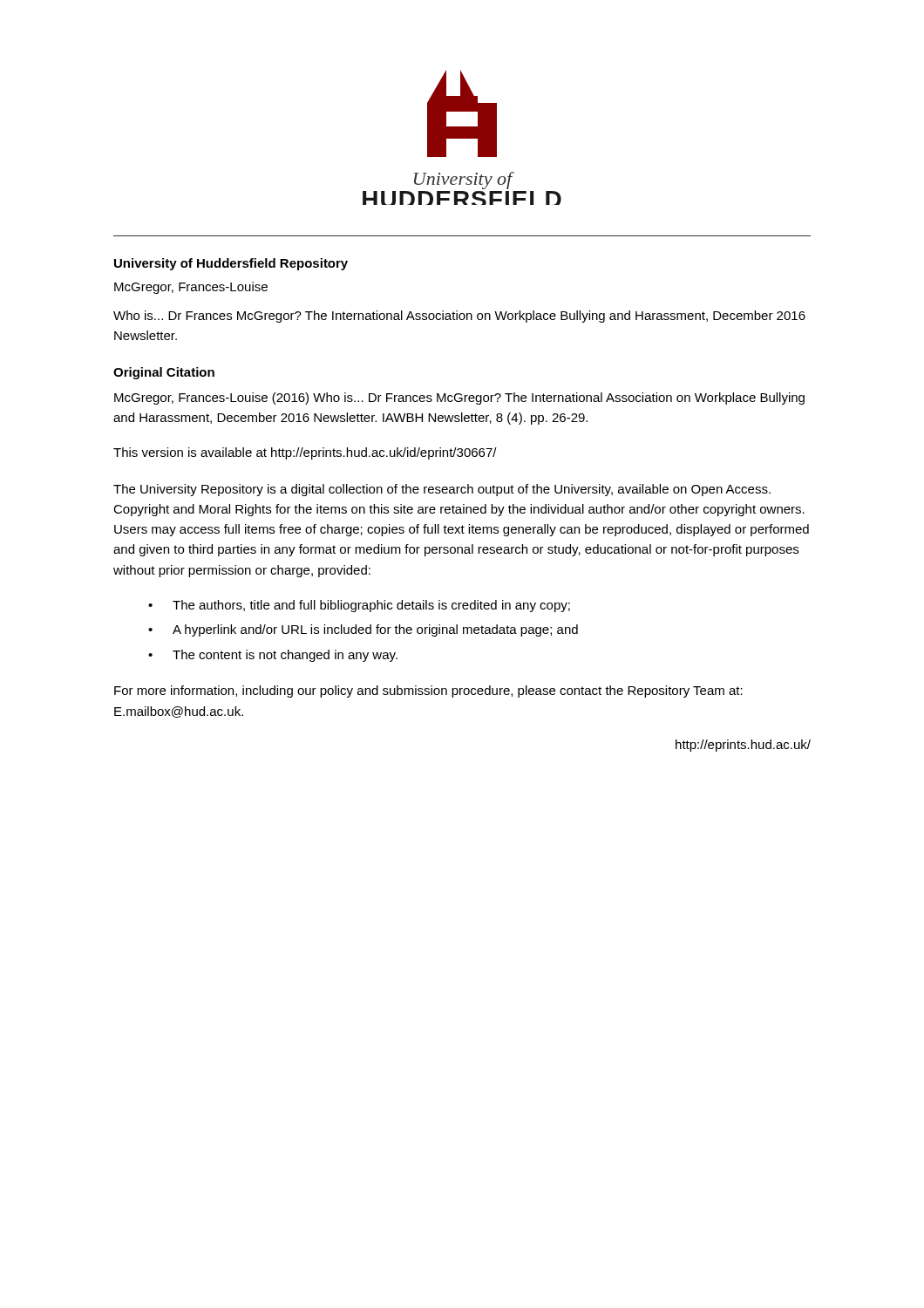Find the block on this page that starts "• The authors, title and full"
This screenshot has height=1308, width=924.
(360, 605)
